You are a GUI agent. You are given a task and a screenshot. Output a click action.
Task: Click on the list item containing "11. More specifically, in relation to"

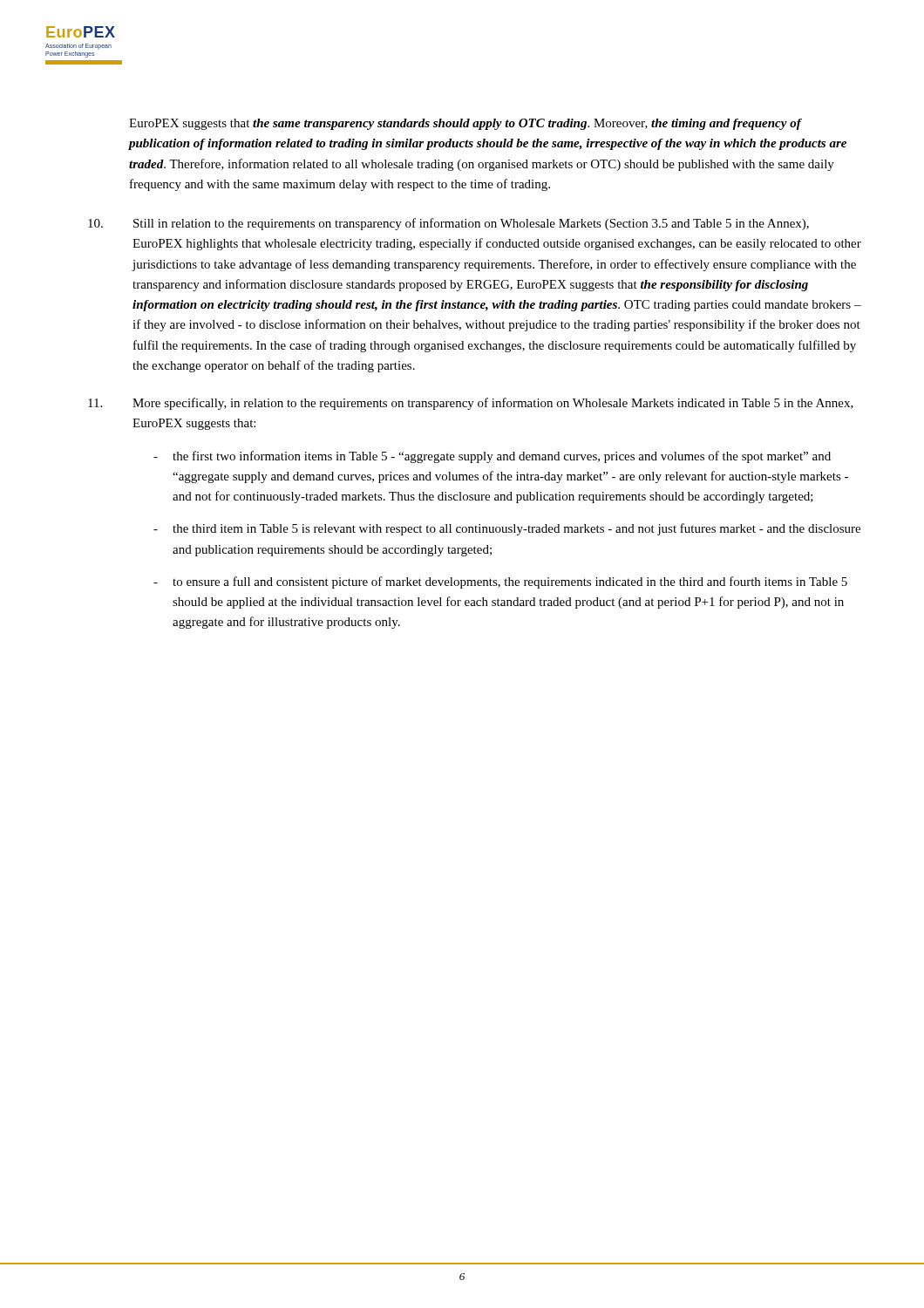point(474,519)
